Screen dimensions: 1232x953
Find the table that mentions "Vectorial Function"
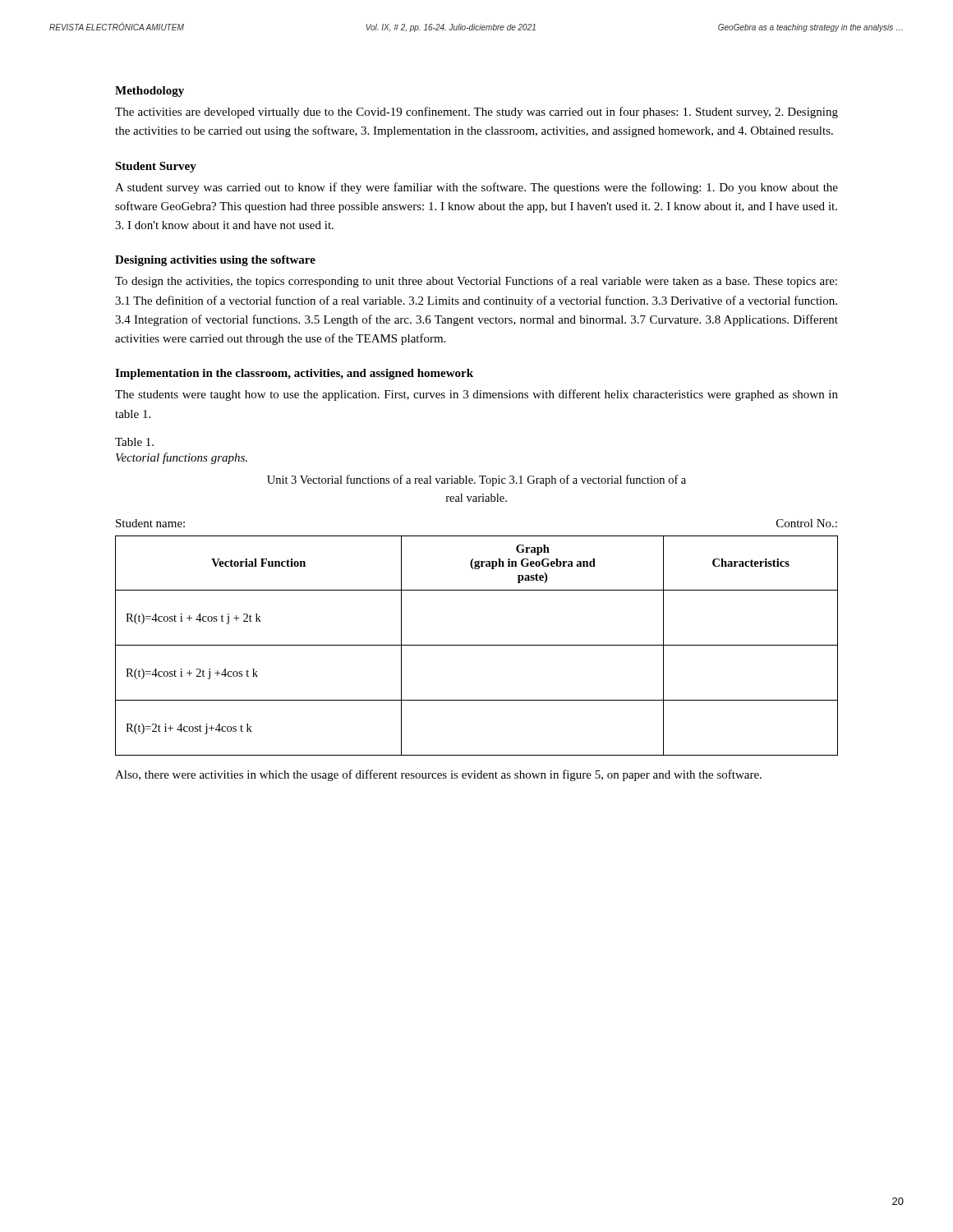(476, 646)
